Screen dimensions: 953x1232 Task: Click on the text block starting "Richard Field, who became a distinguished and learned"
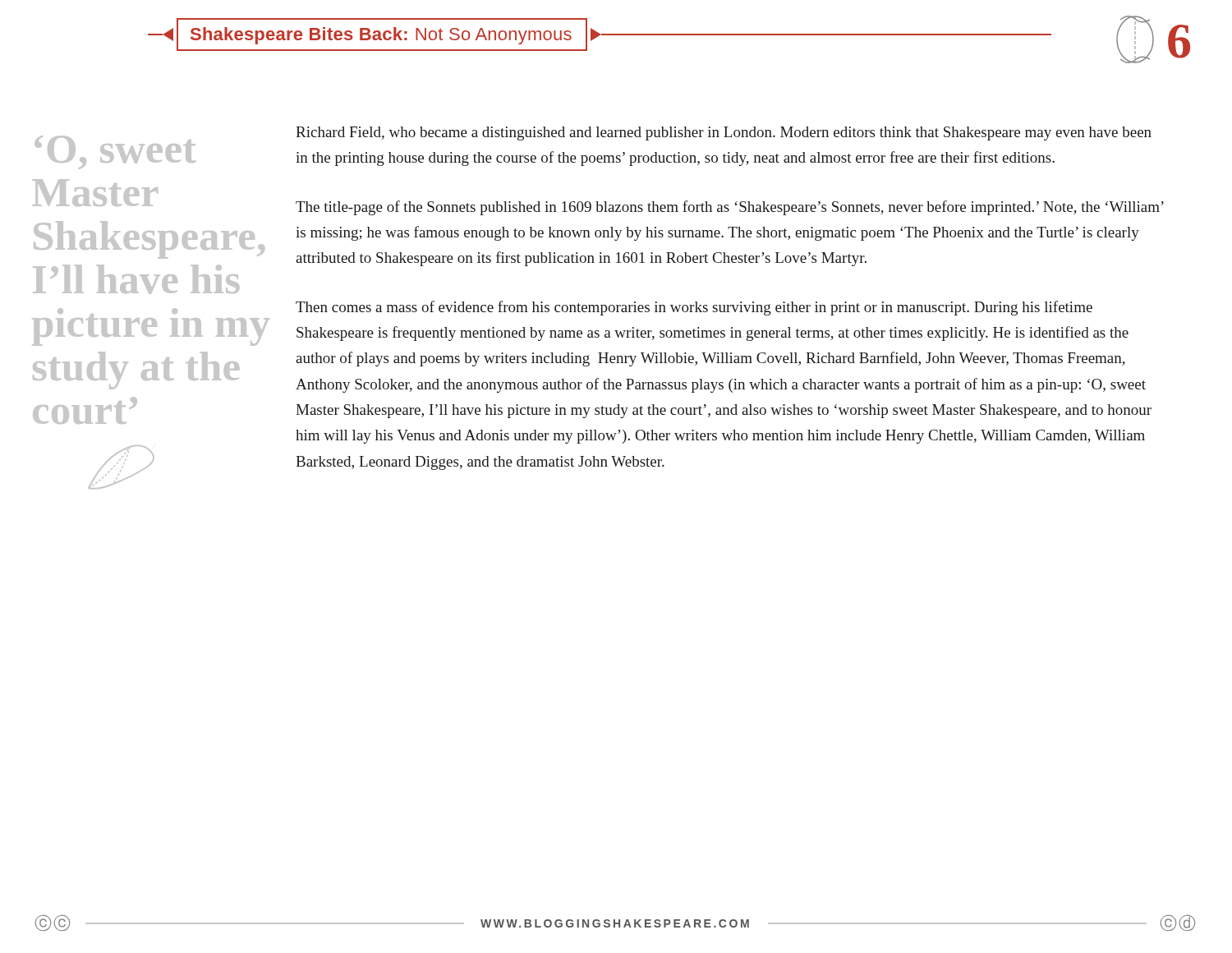(x=731, y=297)
